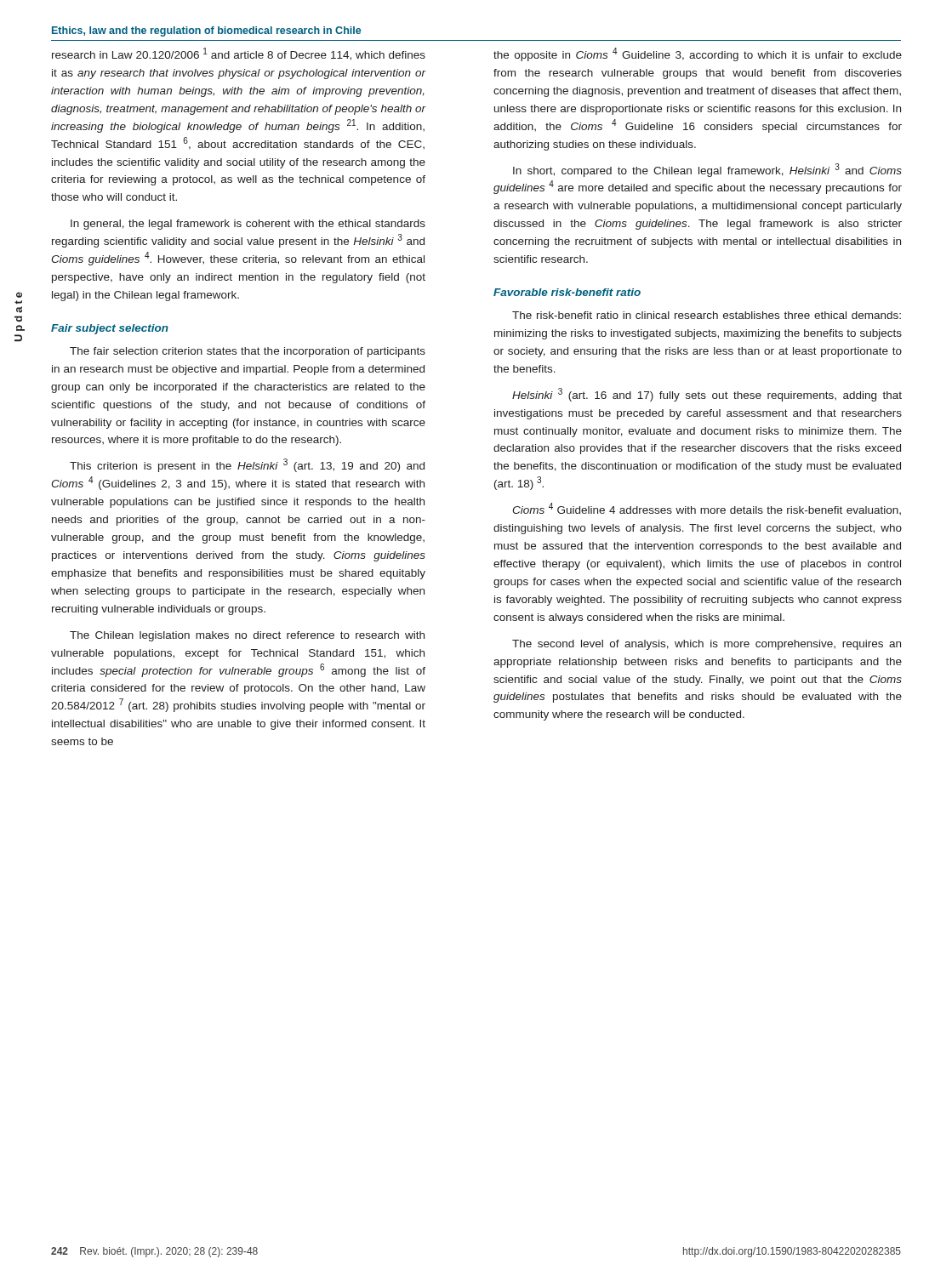952x1276 pixels.
Task: Click on the block starting "Favorable risk-benefit ratio"
Action: [x=567, y=292]
